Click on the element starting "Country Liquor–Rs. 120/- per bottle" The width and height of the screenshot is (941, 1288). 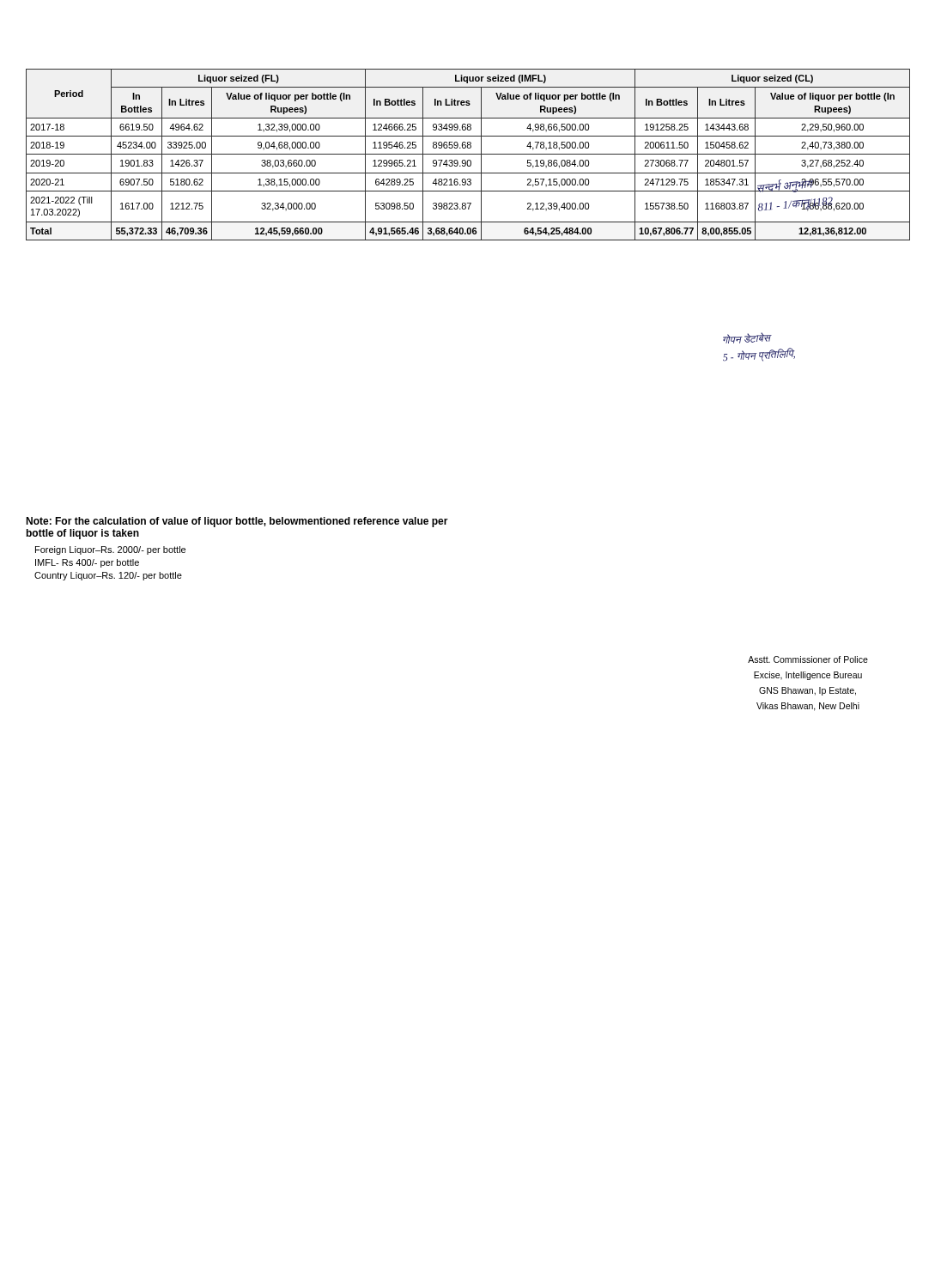(x=108, y=575)
